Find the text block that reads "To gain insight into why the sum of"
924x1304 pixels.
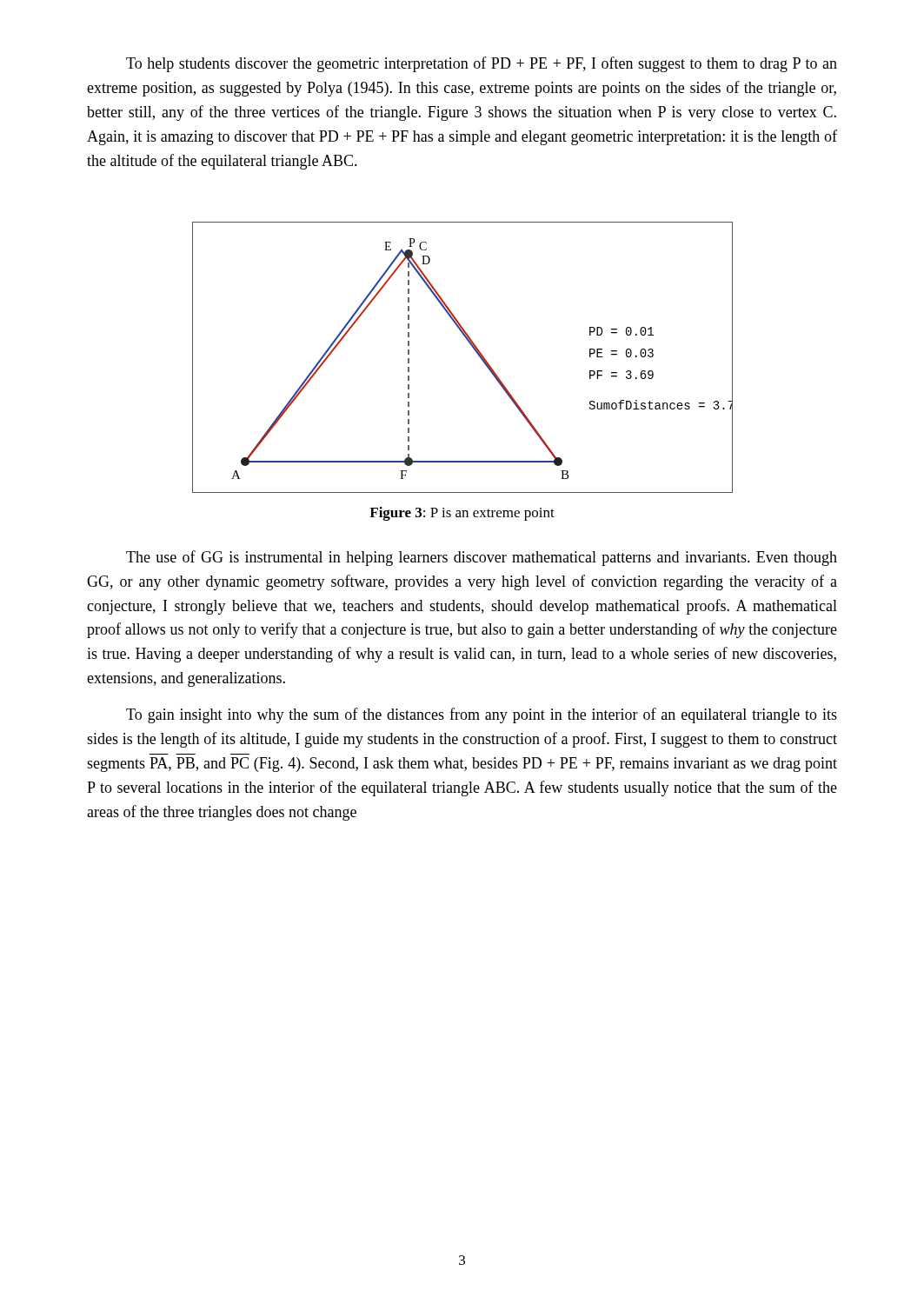tap(462, 764)
